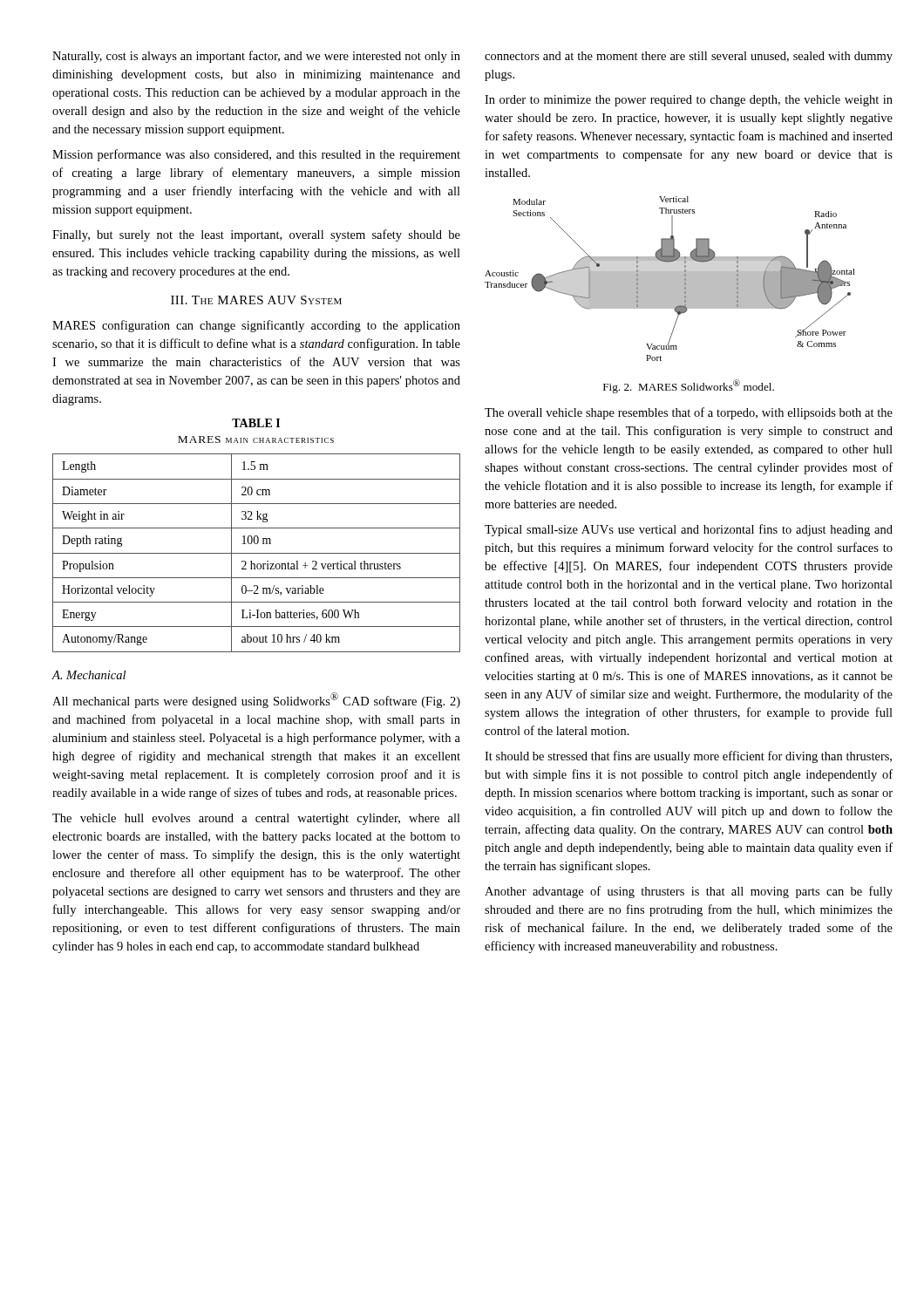Screen dimensions: 1308x924
Task: Find the text block that reads "In order to"
Action: pos(689,137)
